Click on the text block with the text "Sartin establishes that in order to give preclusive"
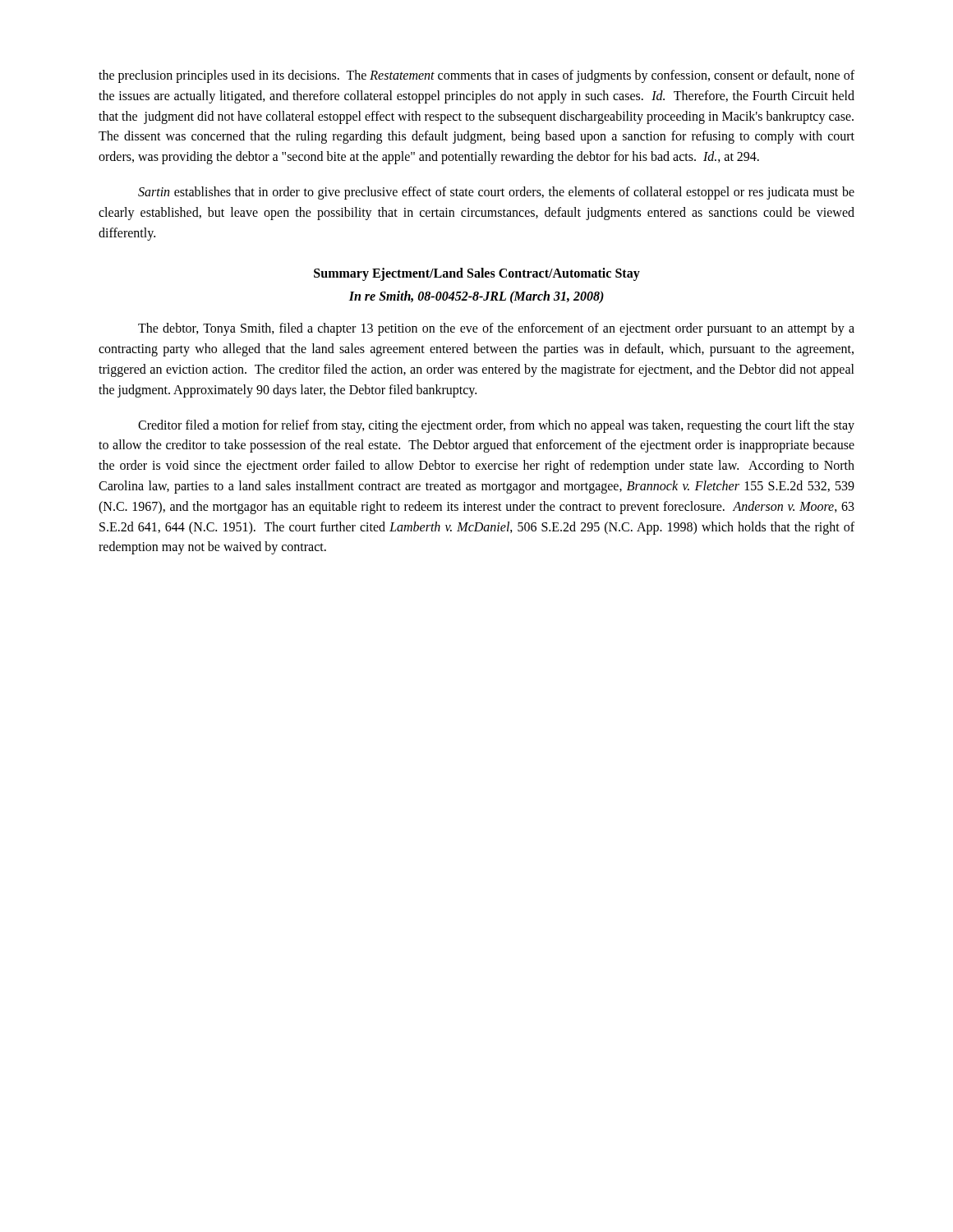 476,212
